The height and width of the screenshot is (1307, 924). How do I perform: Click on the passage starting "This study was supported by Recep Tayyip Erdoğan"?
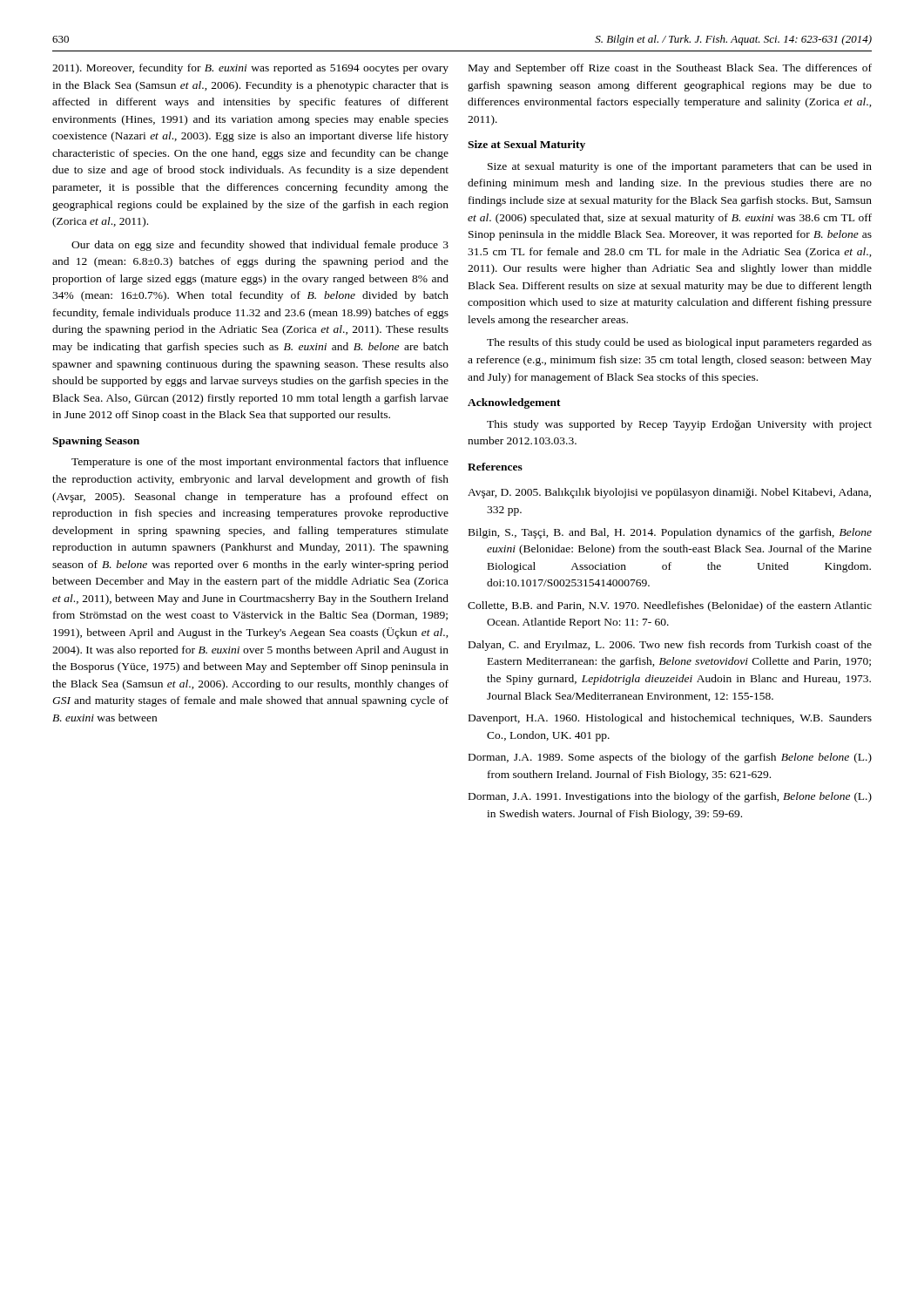[x=670, y=432]
